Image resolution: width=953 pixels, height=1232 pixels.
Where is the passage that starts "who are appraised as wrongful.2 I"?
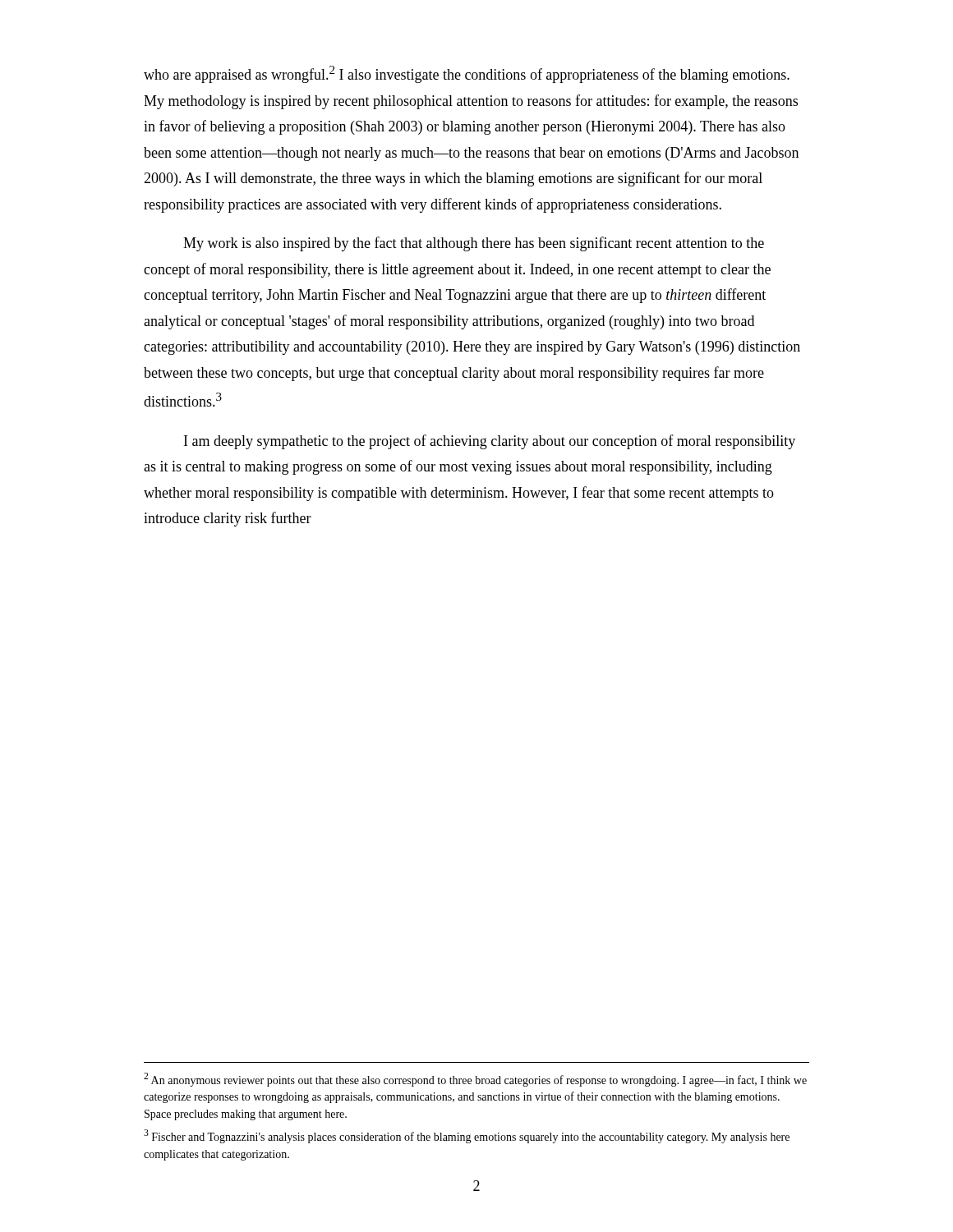(x=476, y=138)
